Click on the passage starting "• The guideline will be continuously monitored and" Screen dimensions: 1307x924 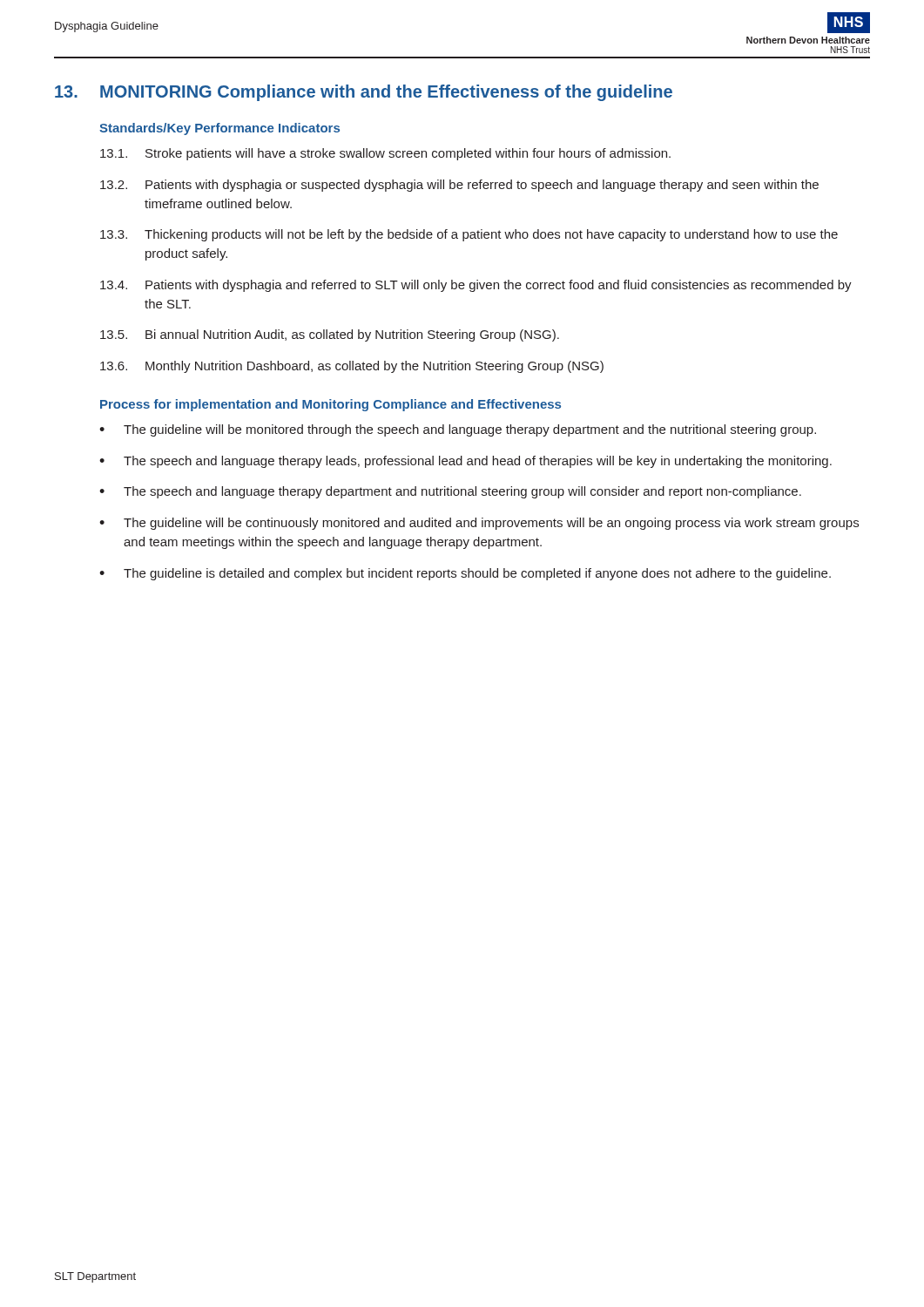(x=485, y=532)
